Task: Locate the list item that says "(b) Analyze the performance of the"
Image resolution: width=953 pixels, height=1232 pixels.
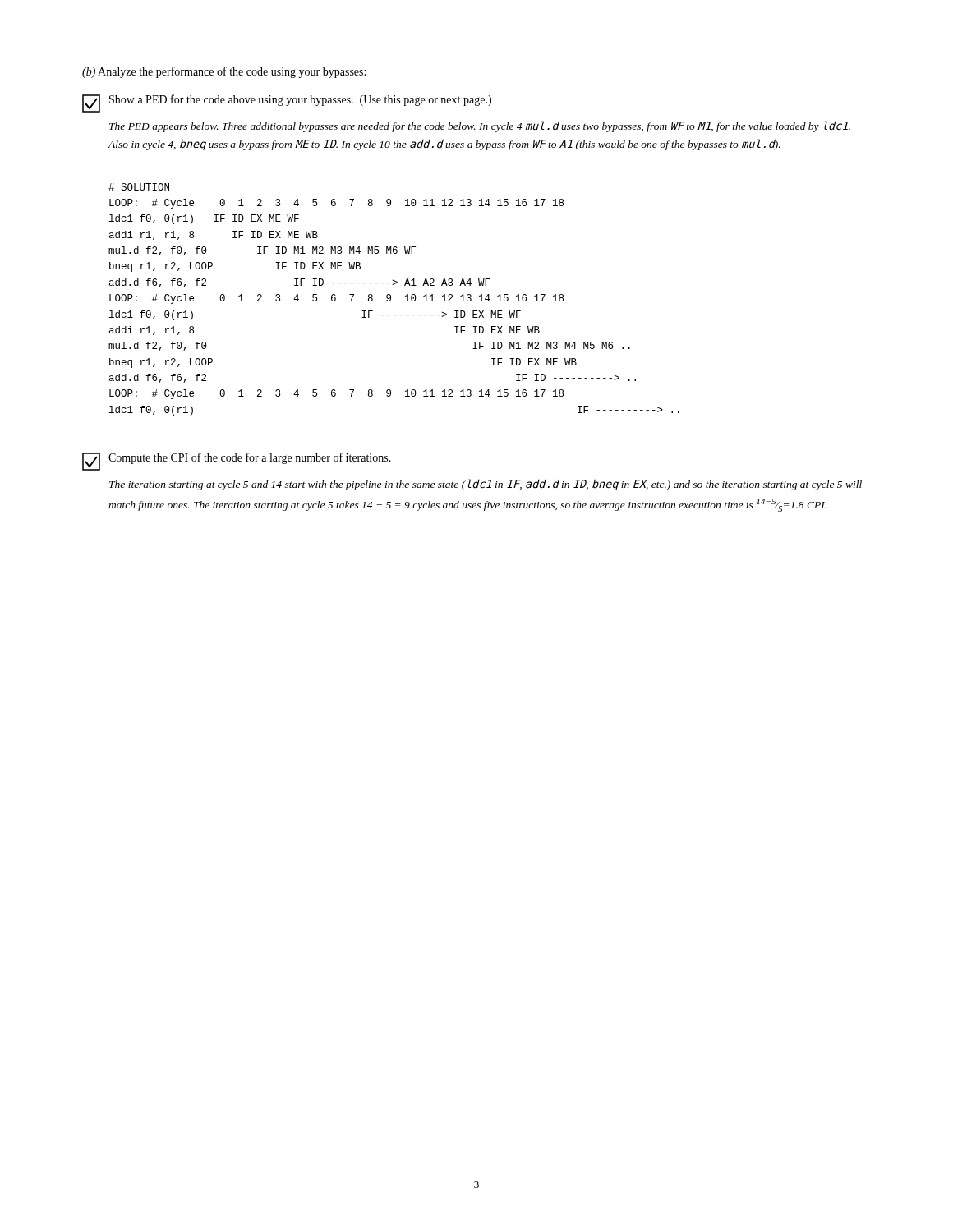Action: tap(224, 72)
